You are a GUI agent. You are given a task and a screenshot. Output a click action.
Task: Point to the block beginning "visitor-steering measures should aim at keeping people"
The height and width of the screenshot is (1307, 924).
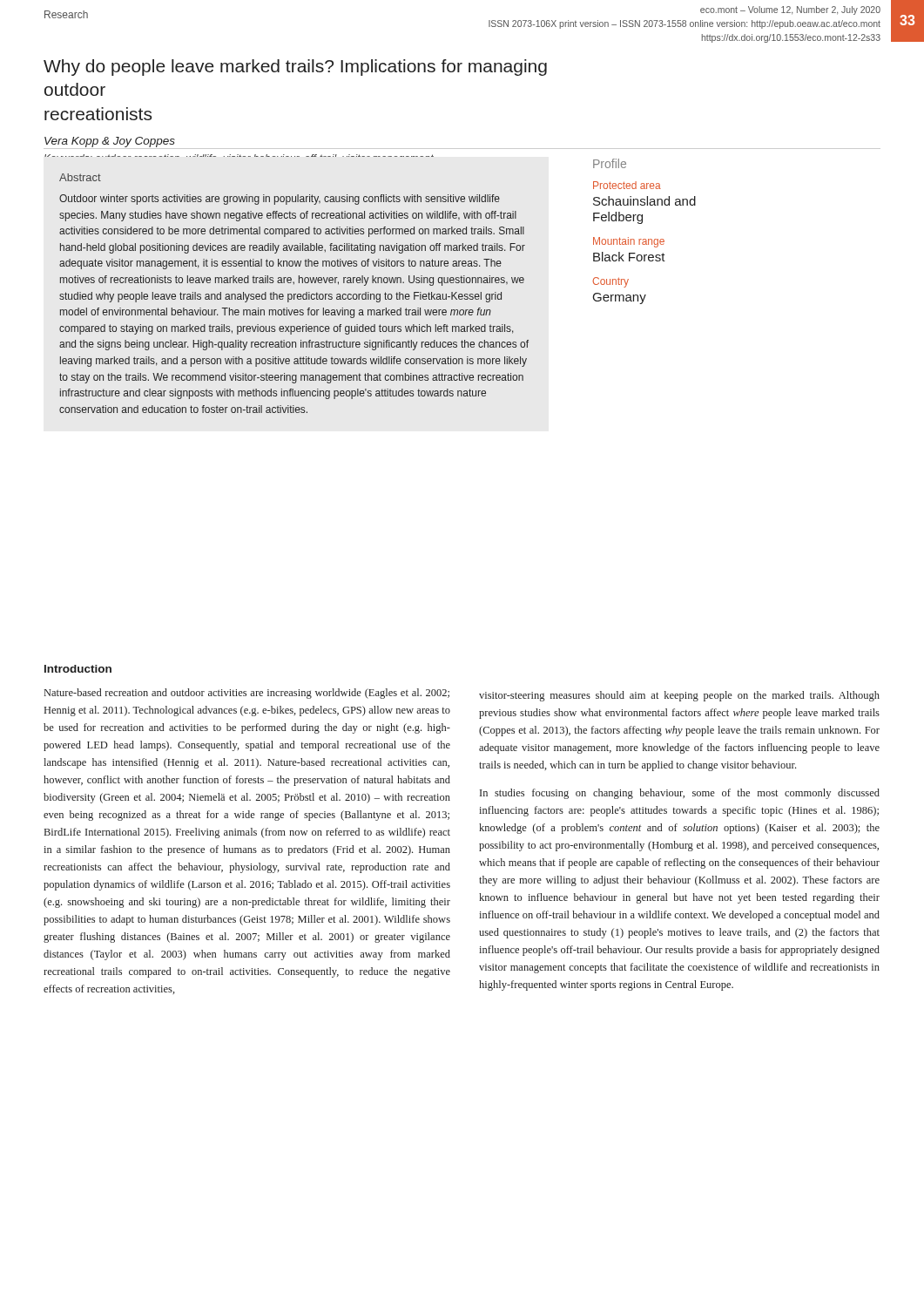[679, 840]
